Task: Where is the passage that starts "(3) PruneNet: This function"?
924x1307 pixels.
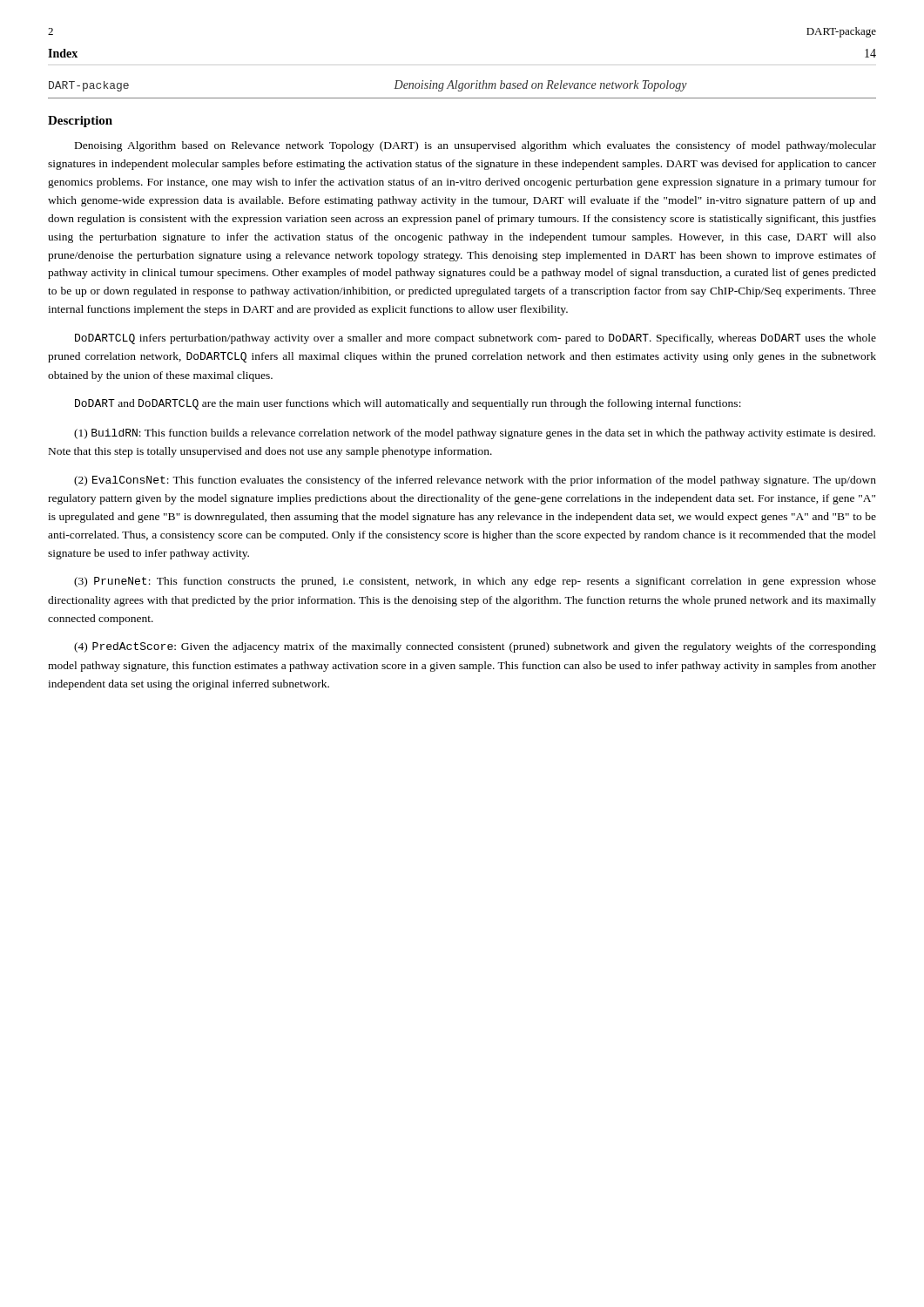Action: pos(462,599)
